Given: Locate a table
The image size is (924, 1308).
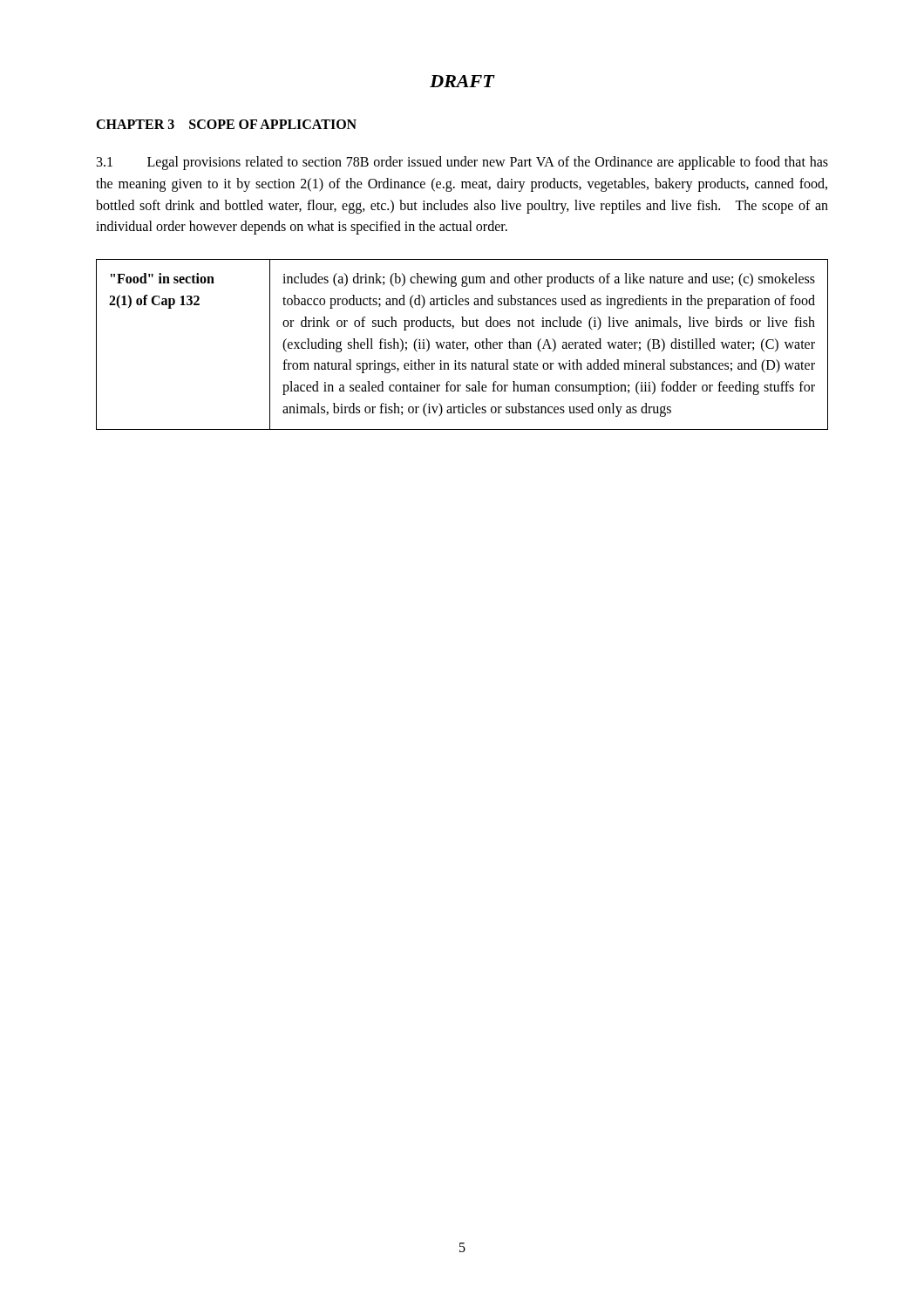Looking at the screenshot, I should tap(462, 344).
